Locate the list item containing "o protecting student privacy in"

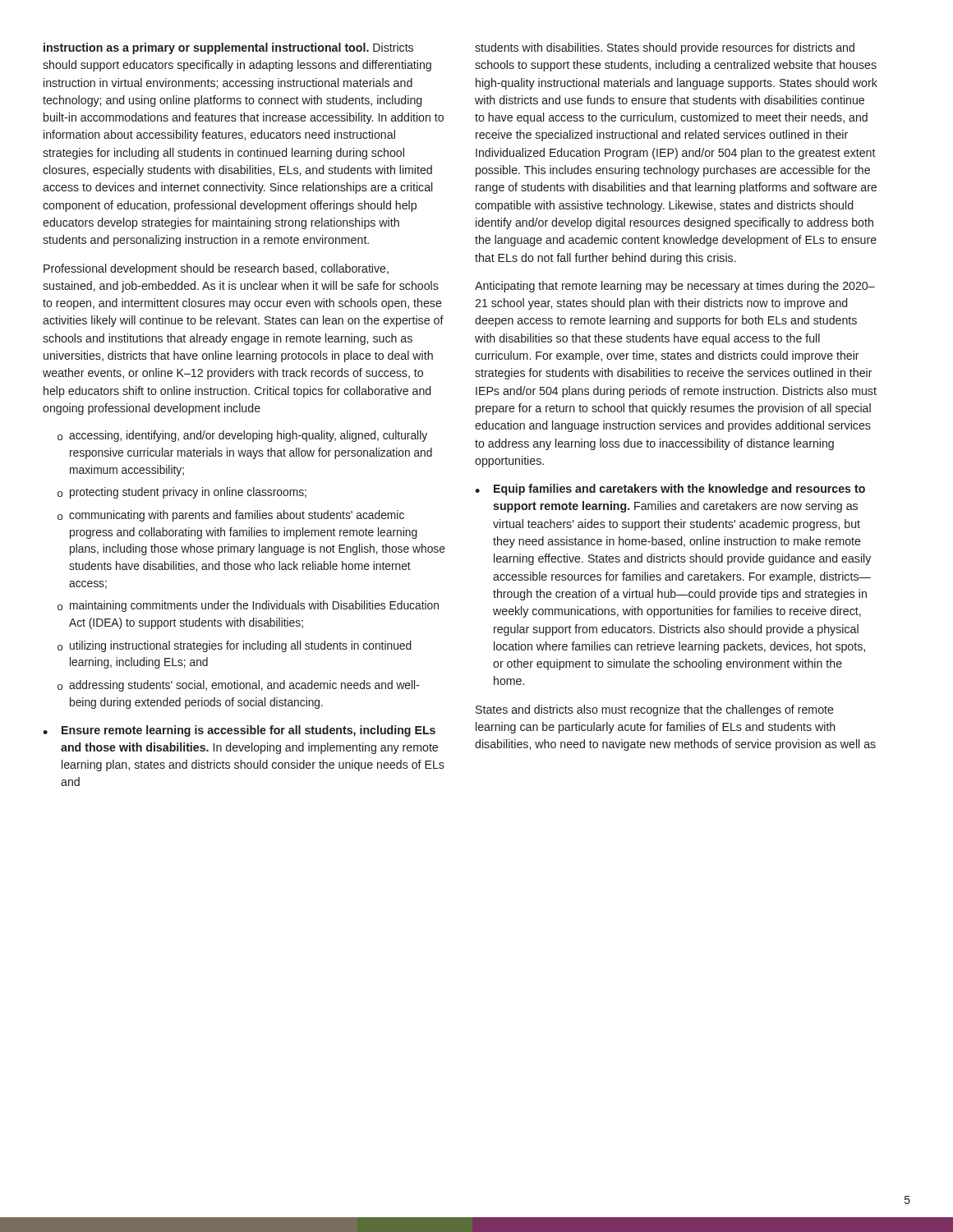248,493
